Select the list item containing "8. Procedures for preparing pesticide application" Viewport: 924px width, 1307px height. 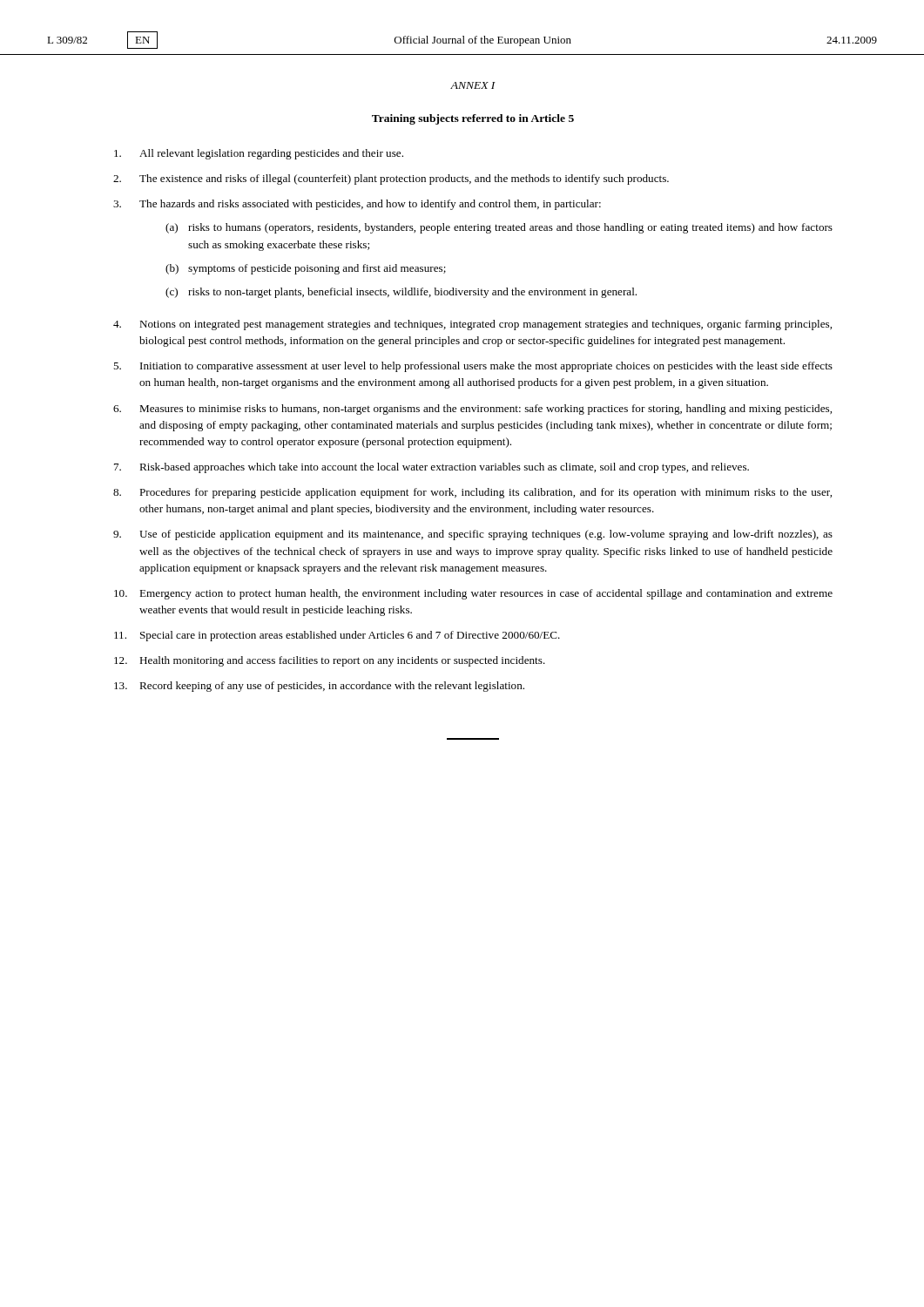(473, 500)
